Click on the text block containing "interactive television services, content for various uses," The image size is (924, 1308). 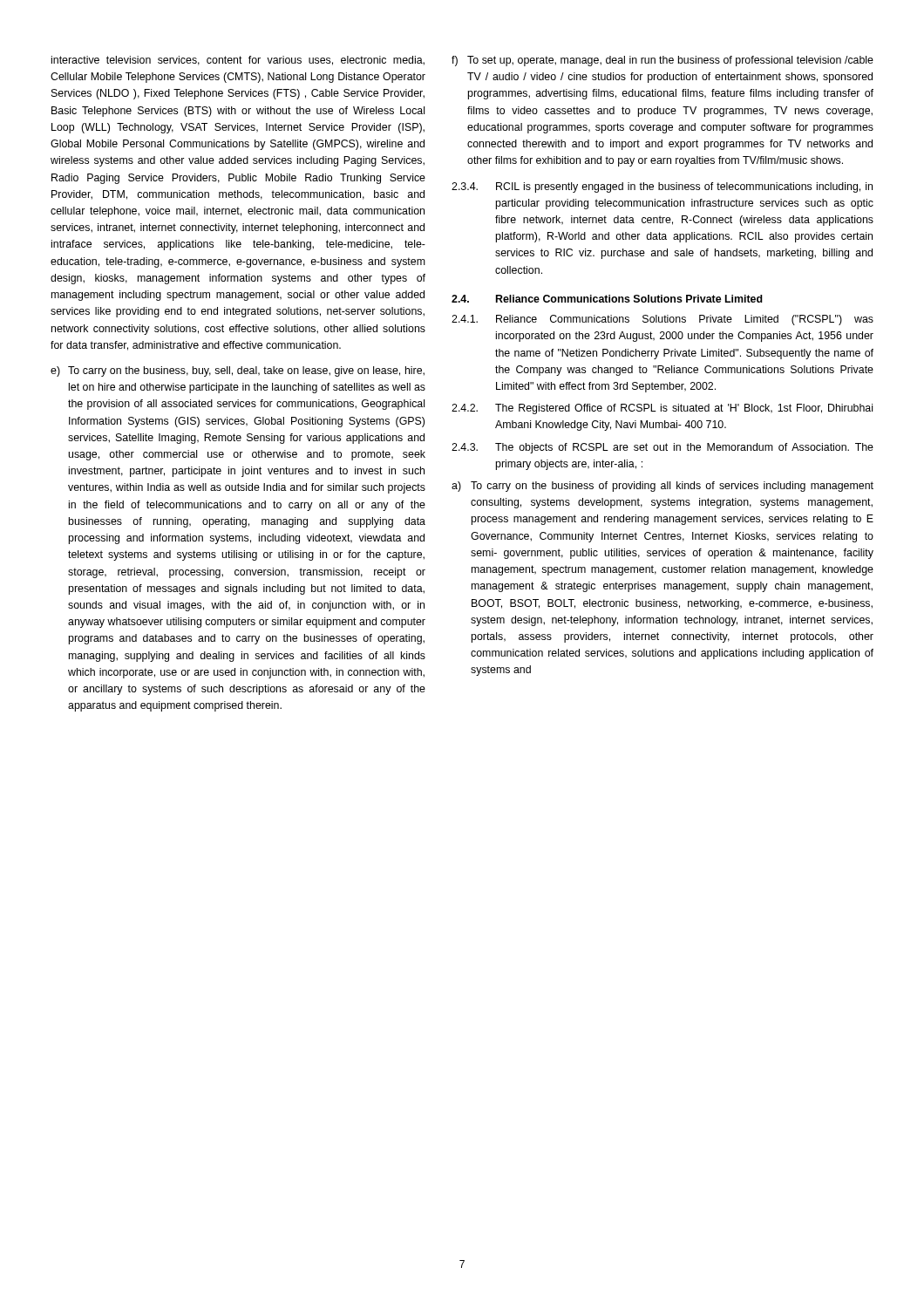coord(238,203)
